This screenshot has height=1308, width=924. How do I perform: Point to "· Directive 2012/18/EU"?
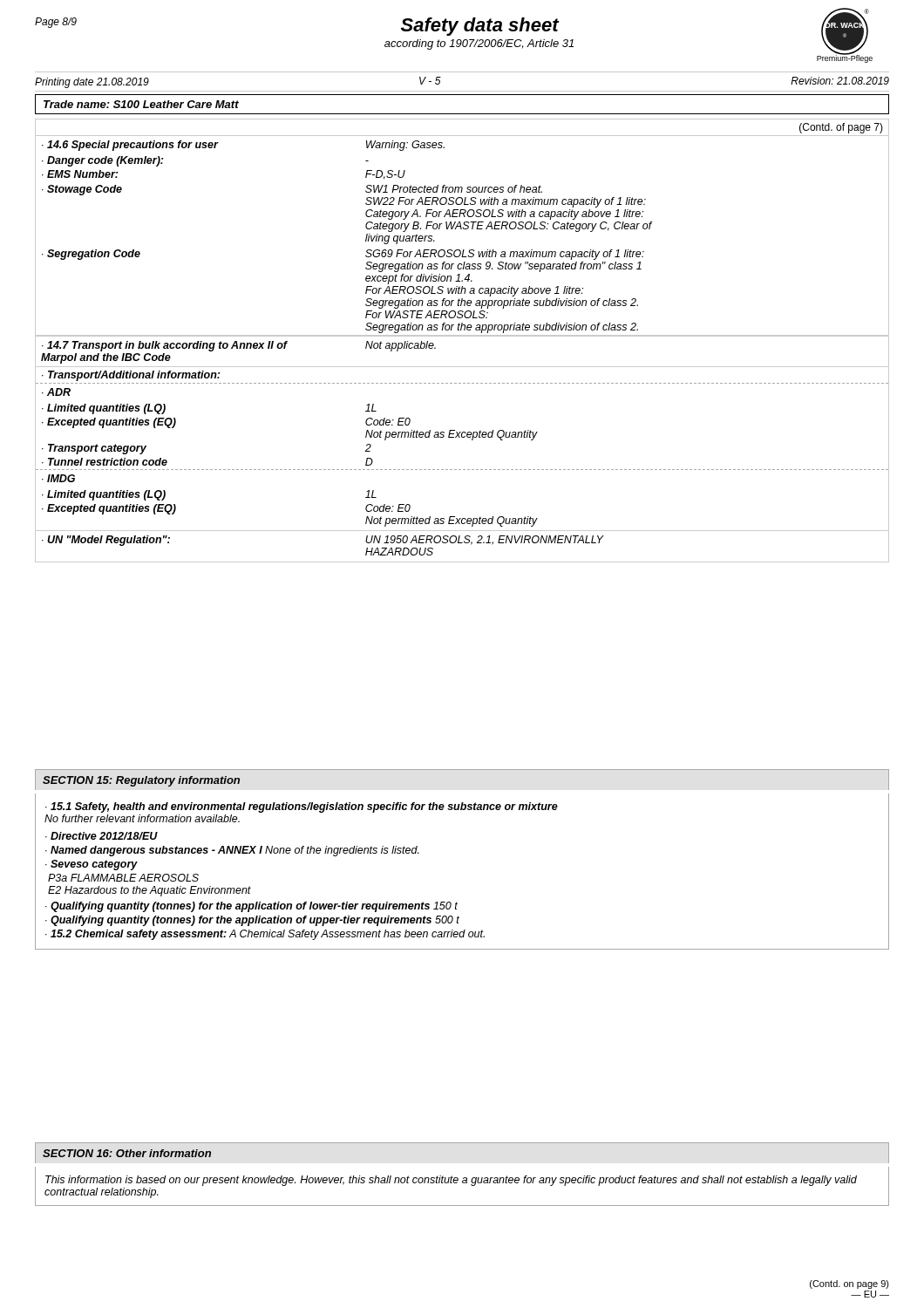pyautogui.click(x=101, y=836)
